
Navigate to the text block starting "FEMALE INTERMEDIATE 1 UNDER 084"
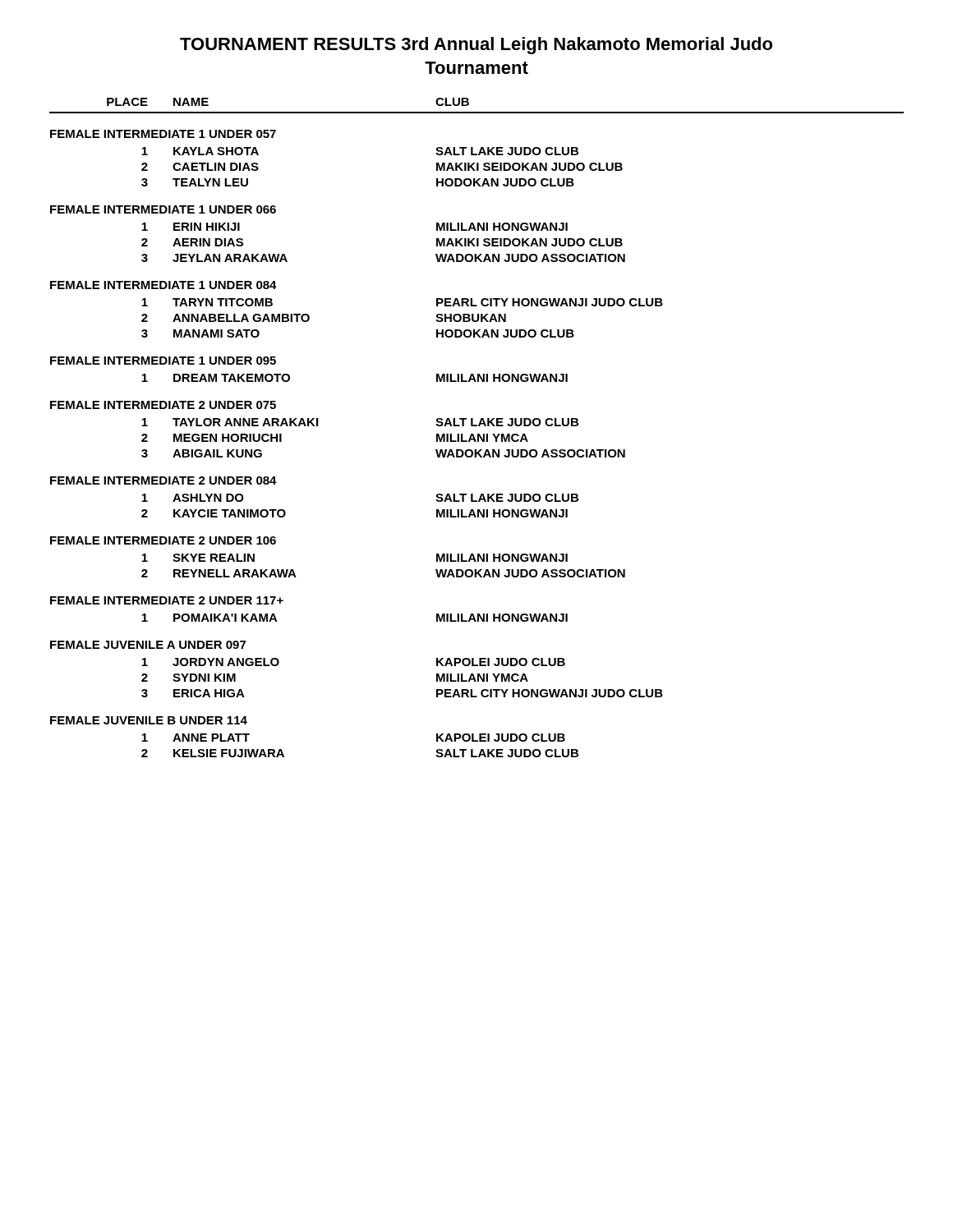click(x=163, y=285)
